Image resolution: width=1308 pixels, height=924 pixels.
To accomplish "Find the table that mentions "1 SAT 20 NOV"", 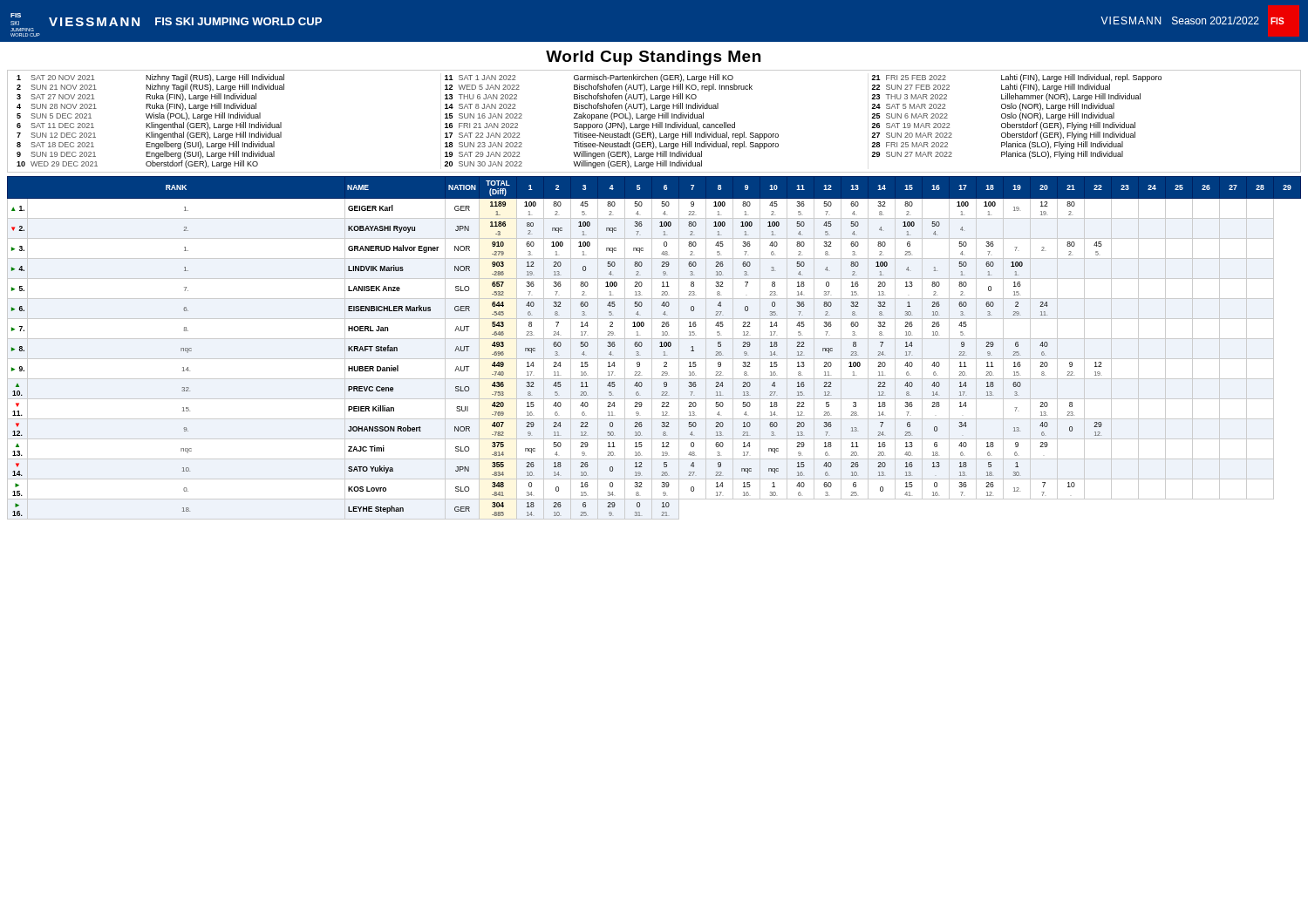I will [x=654, y=121].
